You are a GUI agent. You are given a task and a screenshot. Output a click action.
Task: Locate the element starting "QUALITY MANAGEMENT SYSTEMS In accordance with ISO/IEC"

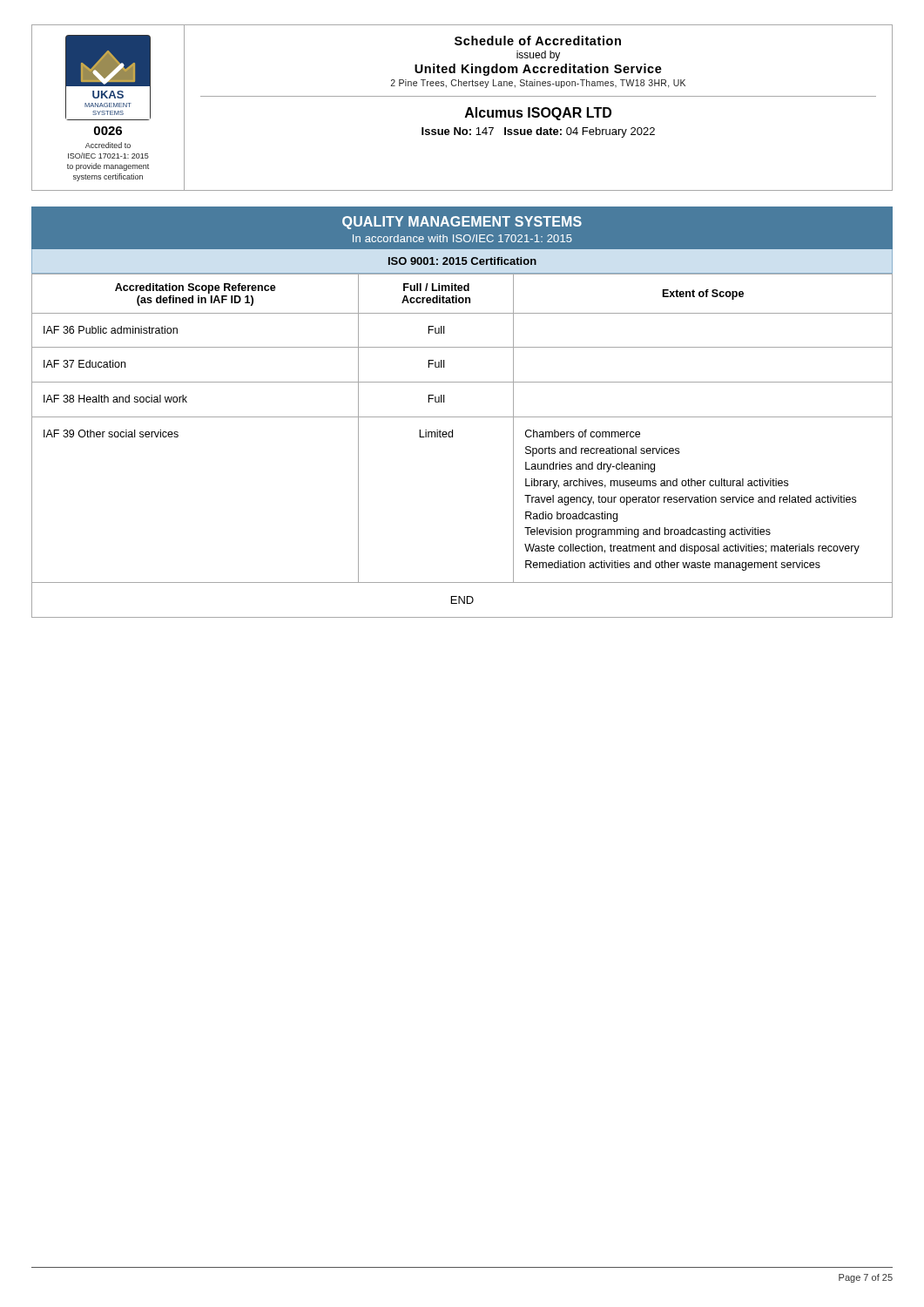(x=462, y=229)
